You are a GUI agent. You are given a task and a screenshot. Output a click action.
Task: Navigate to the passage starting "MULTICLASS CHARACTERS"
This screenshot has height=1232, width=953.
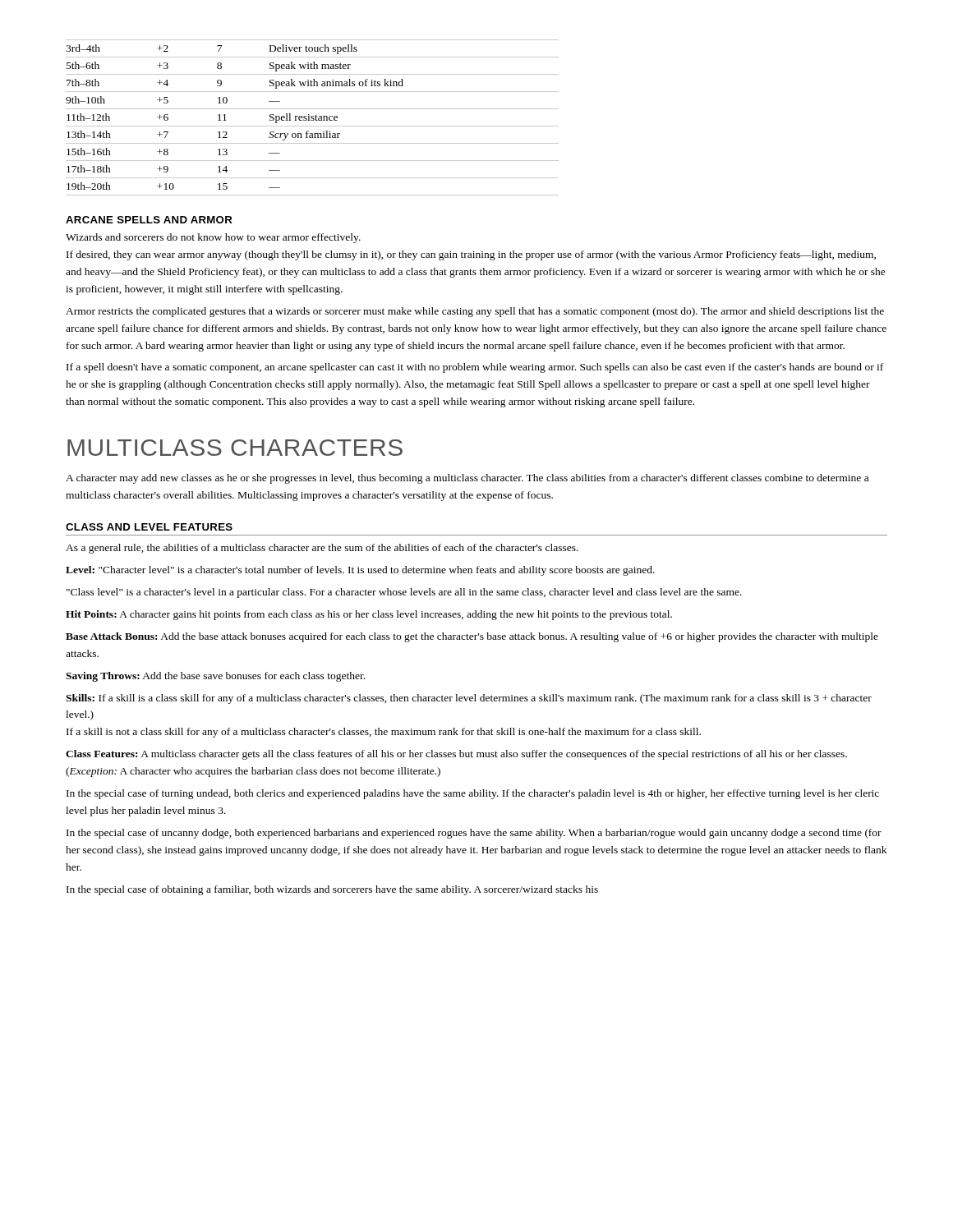[x=235, y=447]
